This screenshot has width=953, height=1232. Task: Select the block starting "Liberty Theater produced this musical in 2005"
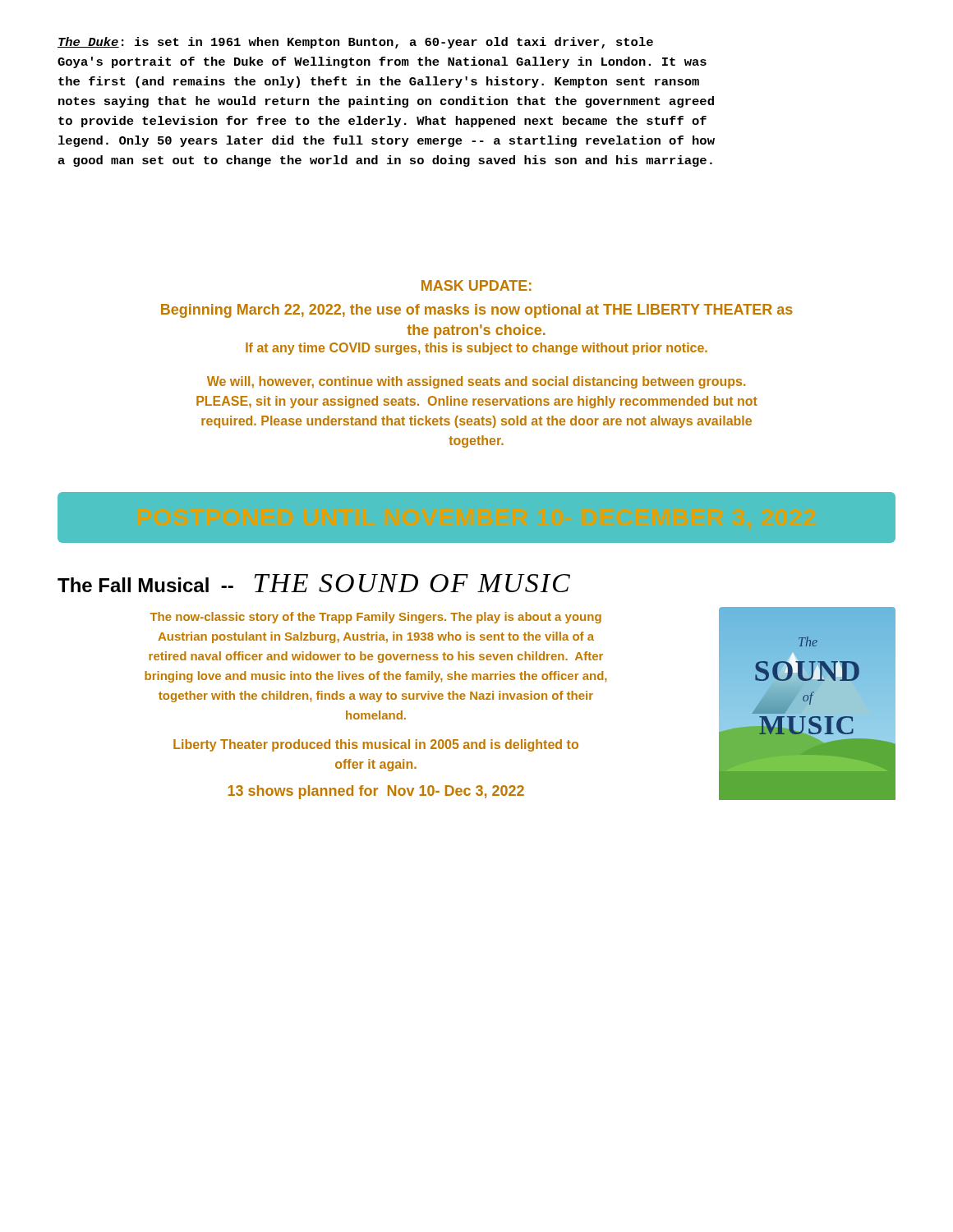point(376,754)
